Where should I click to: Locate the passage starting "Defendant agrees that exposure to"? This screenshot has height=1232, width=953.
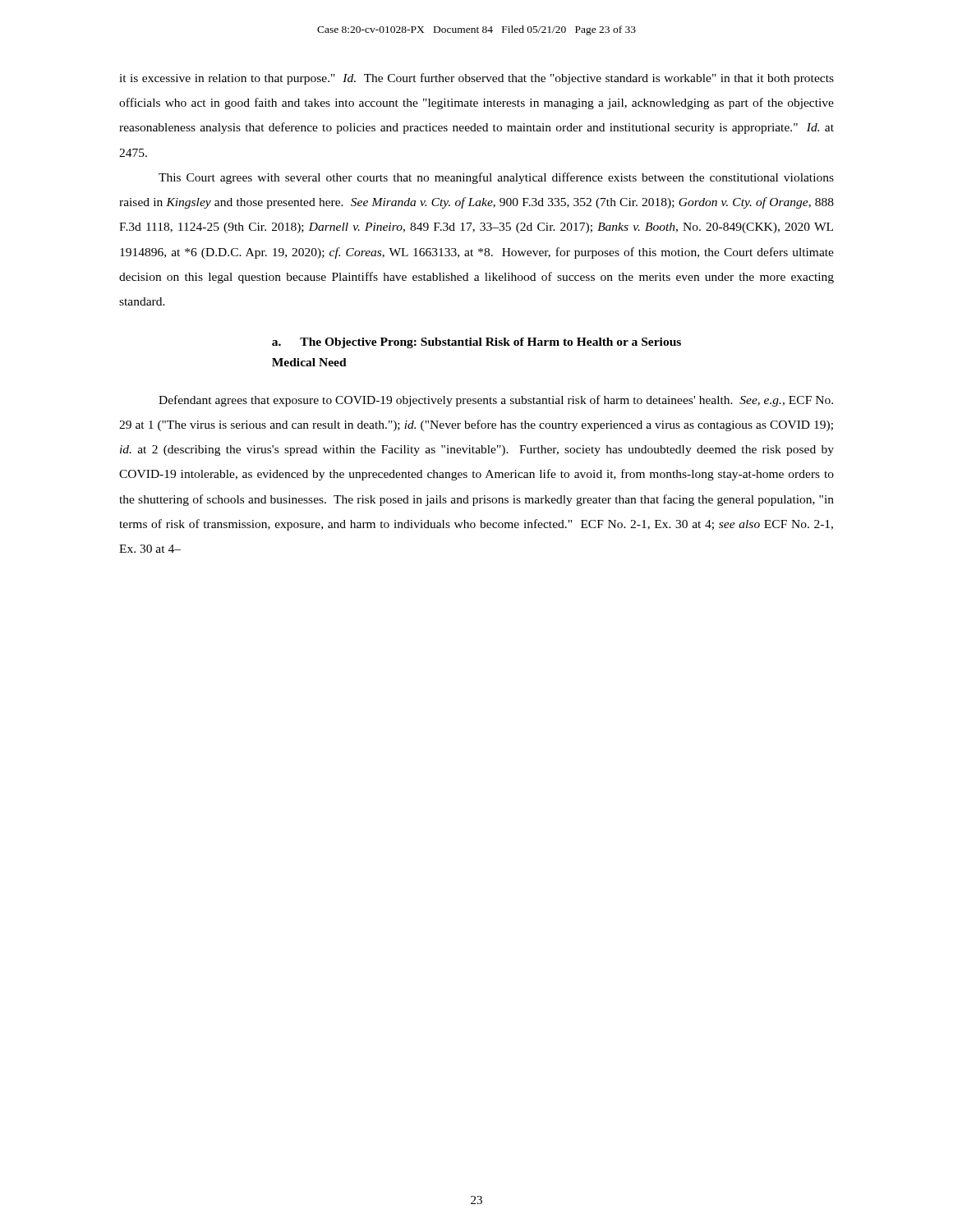476,474
